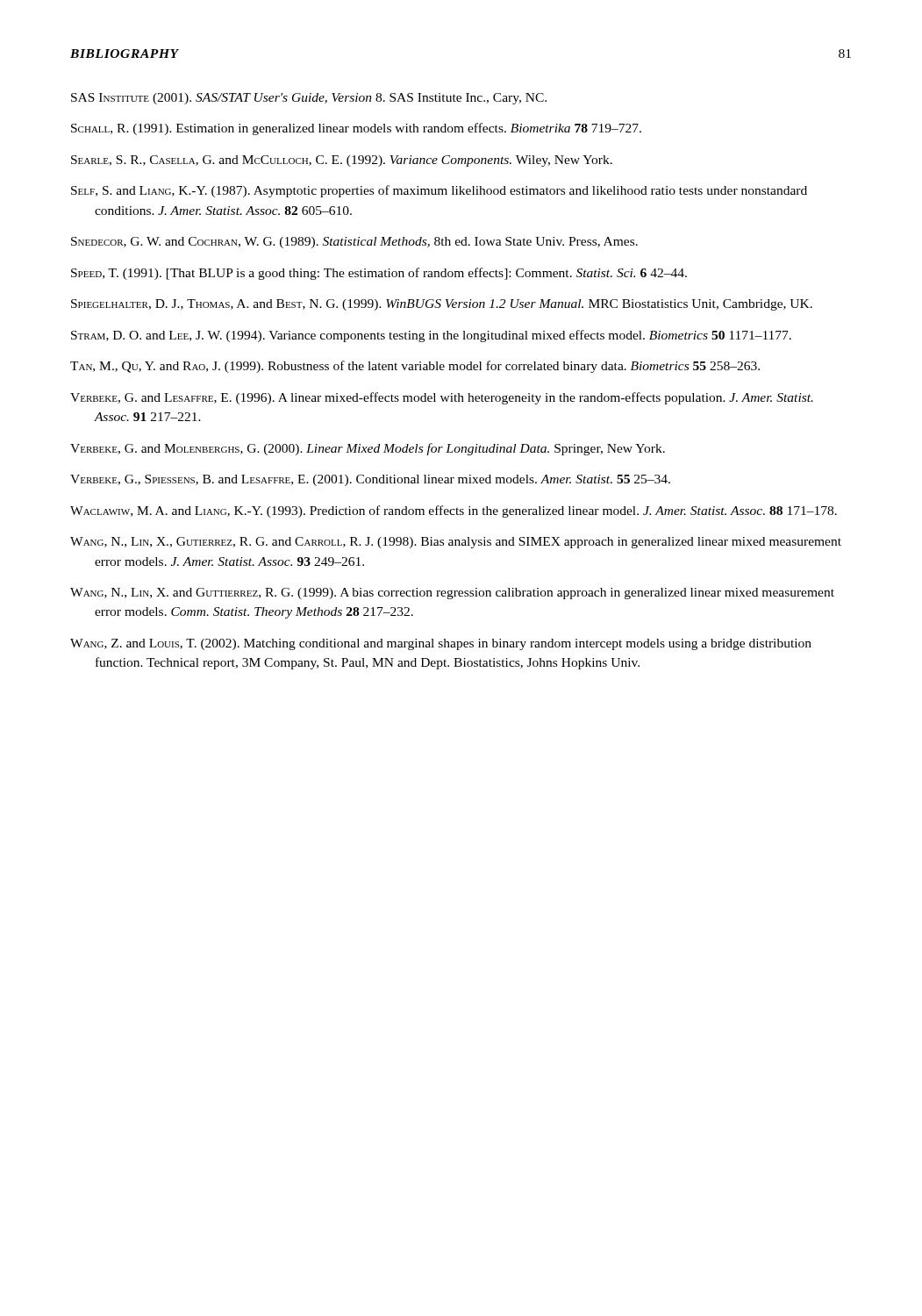The width and height of the screenshot is (922, 1316).
Task: Click on the list item that says "Waclawiw, M. A. and"
Action: [x=461, y=510]
